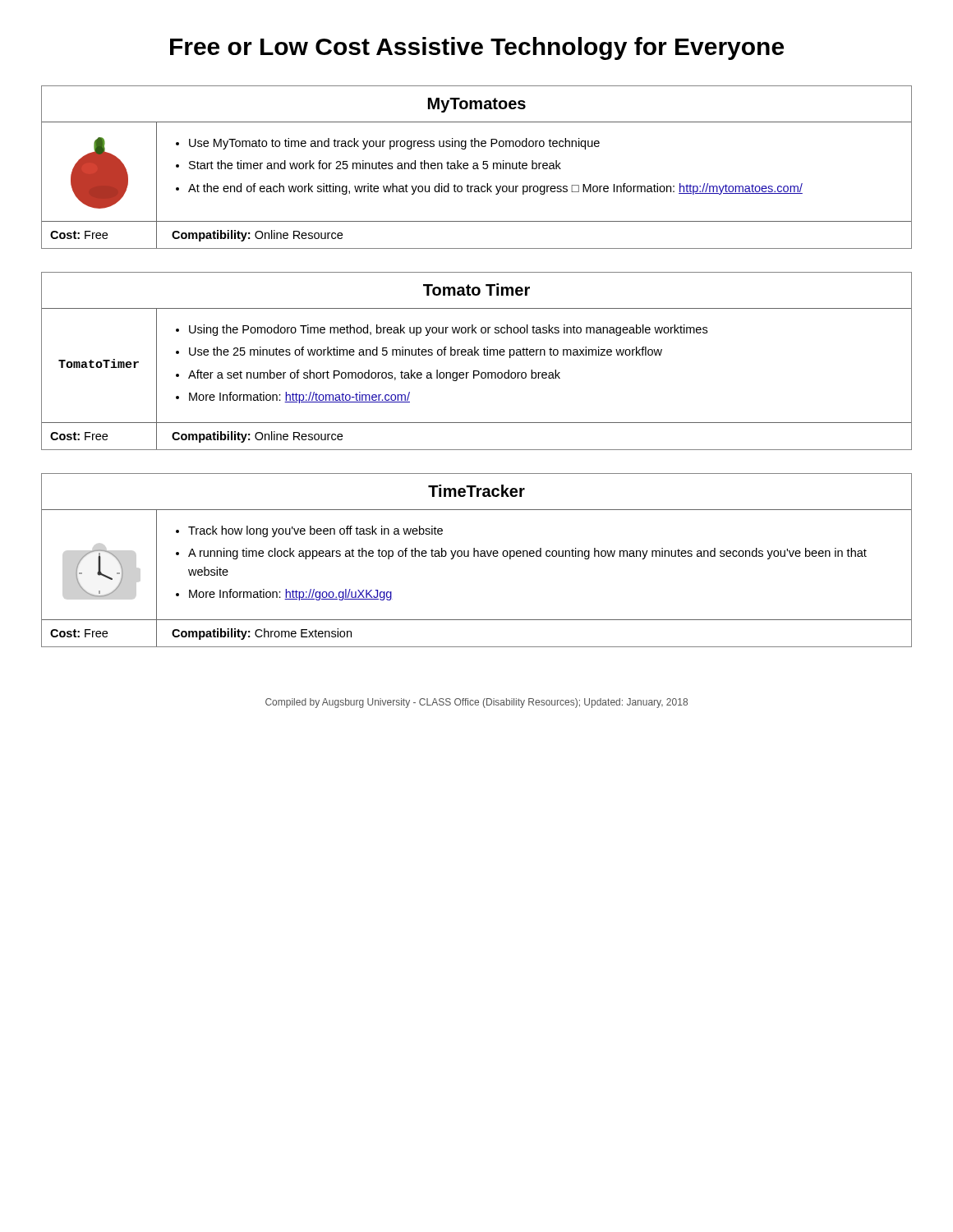Select the table that reads "TimeTracker Track how"
Screen dimensions: 1232x953
coord(476,560)
